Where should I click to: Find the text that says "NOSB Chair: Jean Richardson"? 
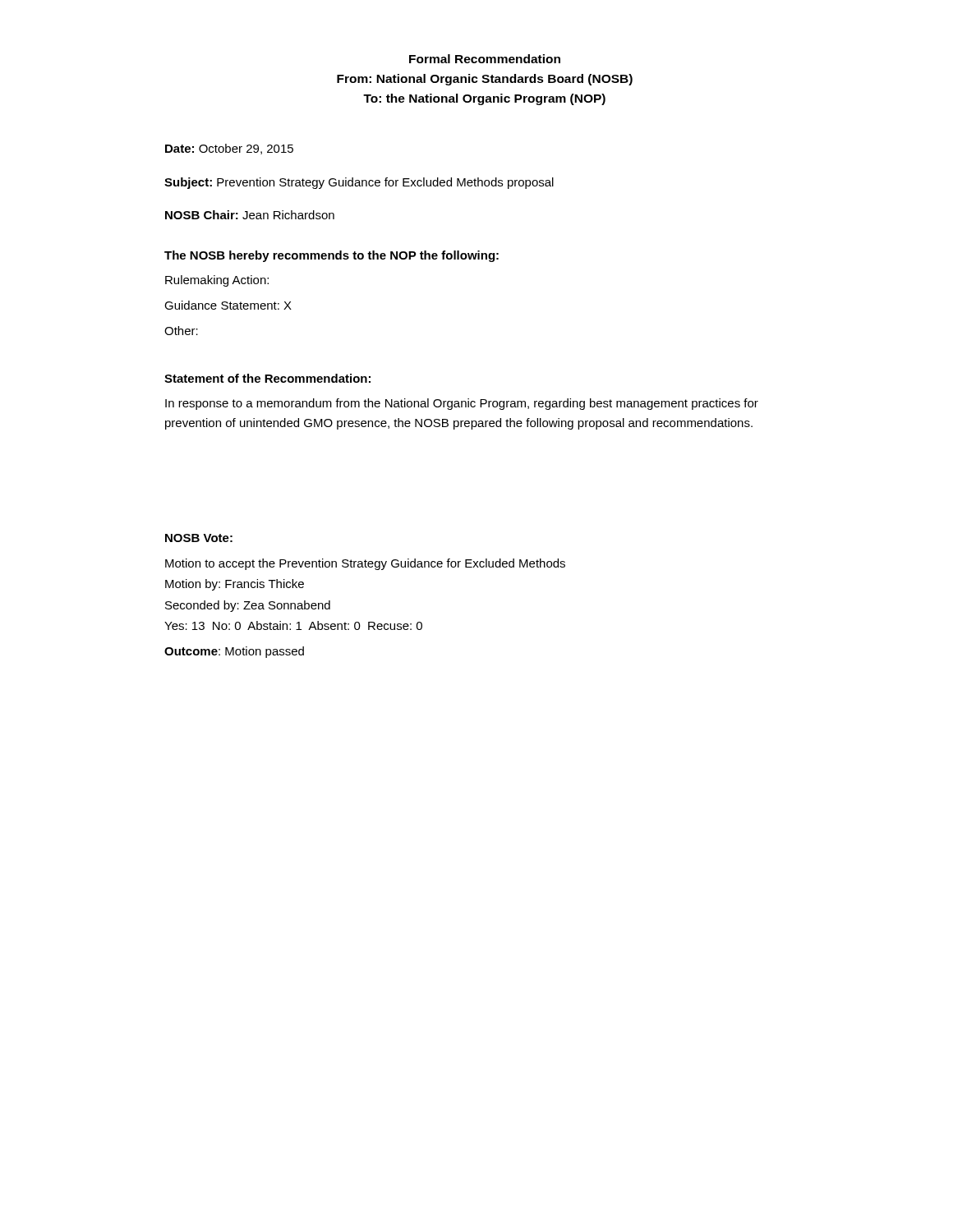click(250, 215)
